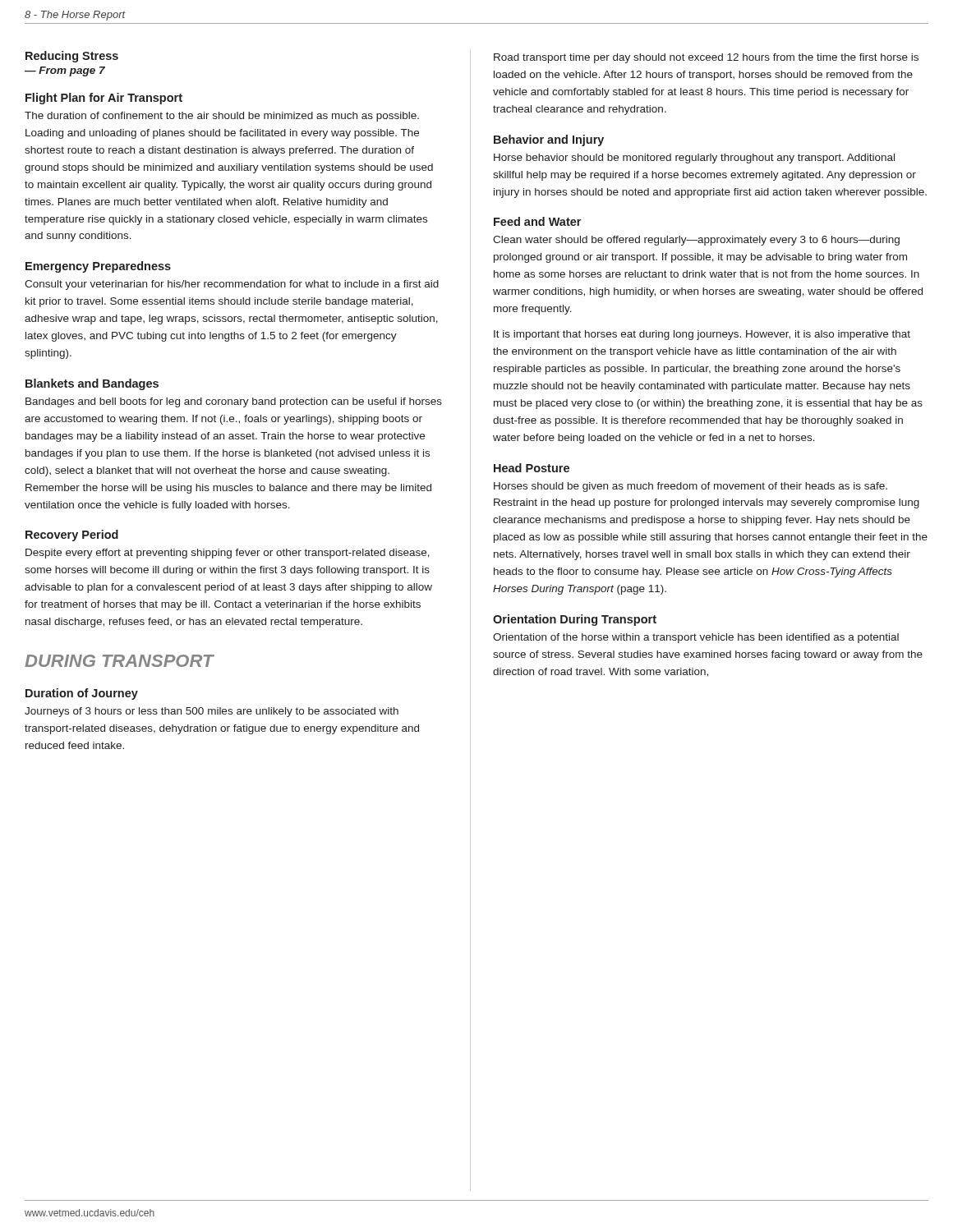Screen dimensions: 1232x953
Task: Select the block starting "Flight Plan for"
Action: tap(104, 98)
